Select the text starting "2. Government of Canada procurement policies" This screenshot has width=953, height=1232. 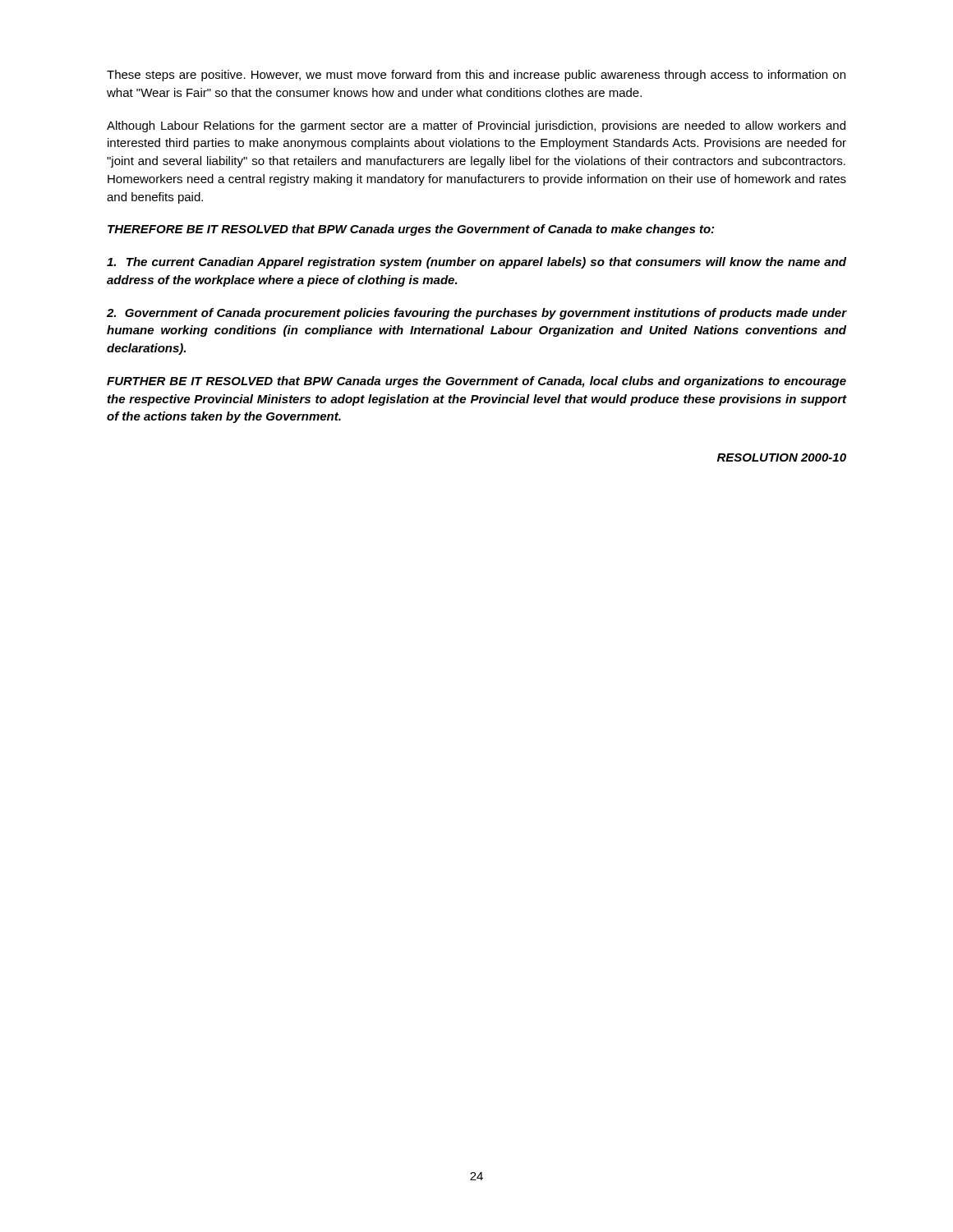[x=476, y=330]
